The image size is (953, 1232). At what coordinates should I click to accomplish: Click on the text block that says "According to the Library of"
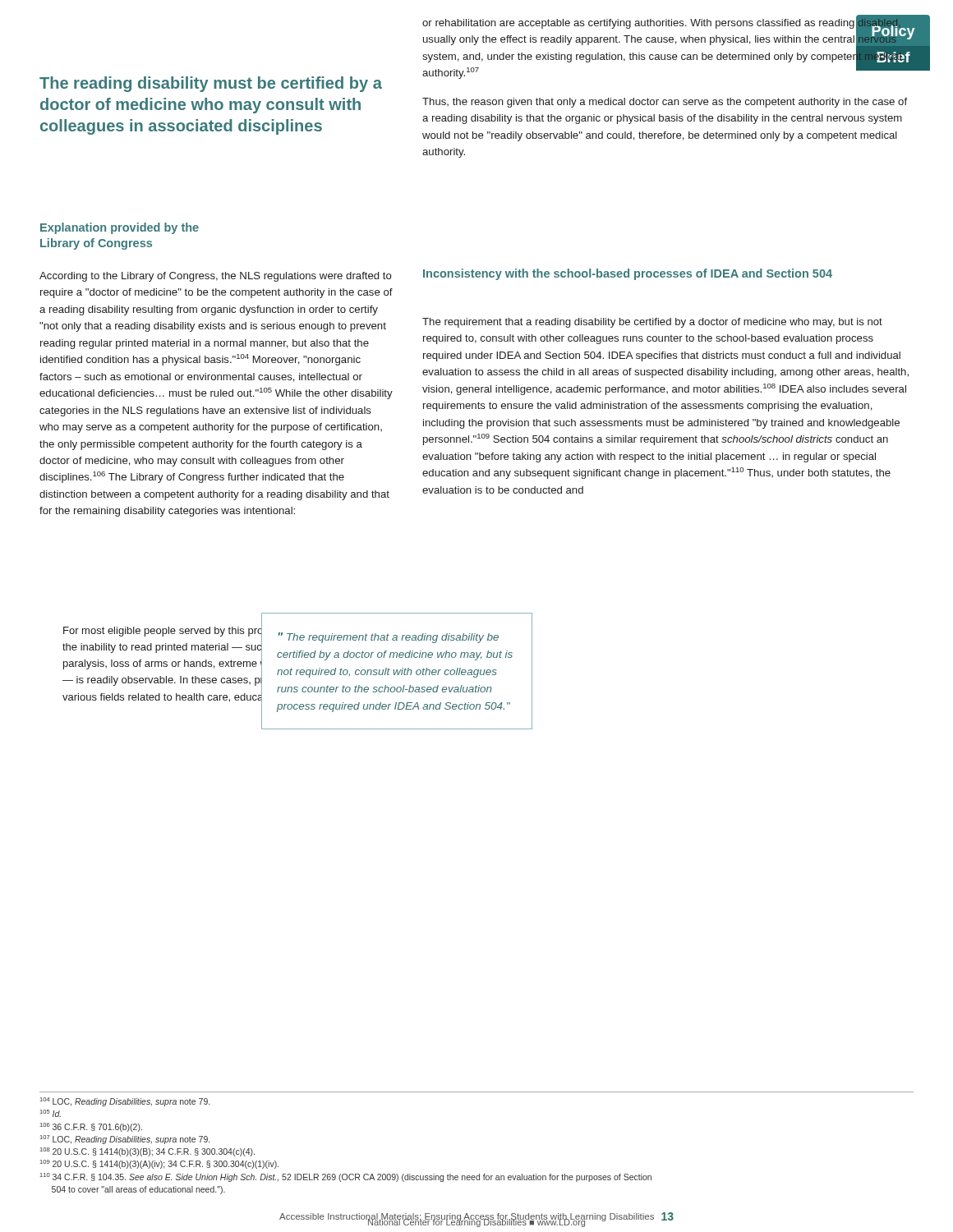tap(216, 394)
